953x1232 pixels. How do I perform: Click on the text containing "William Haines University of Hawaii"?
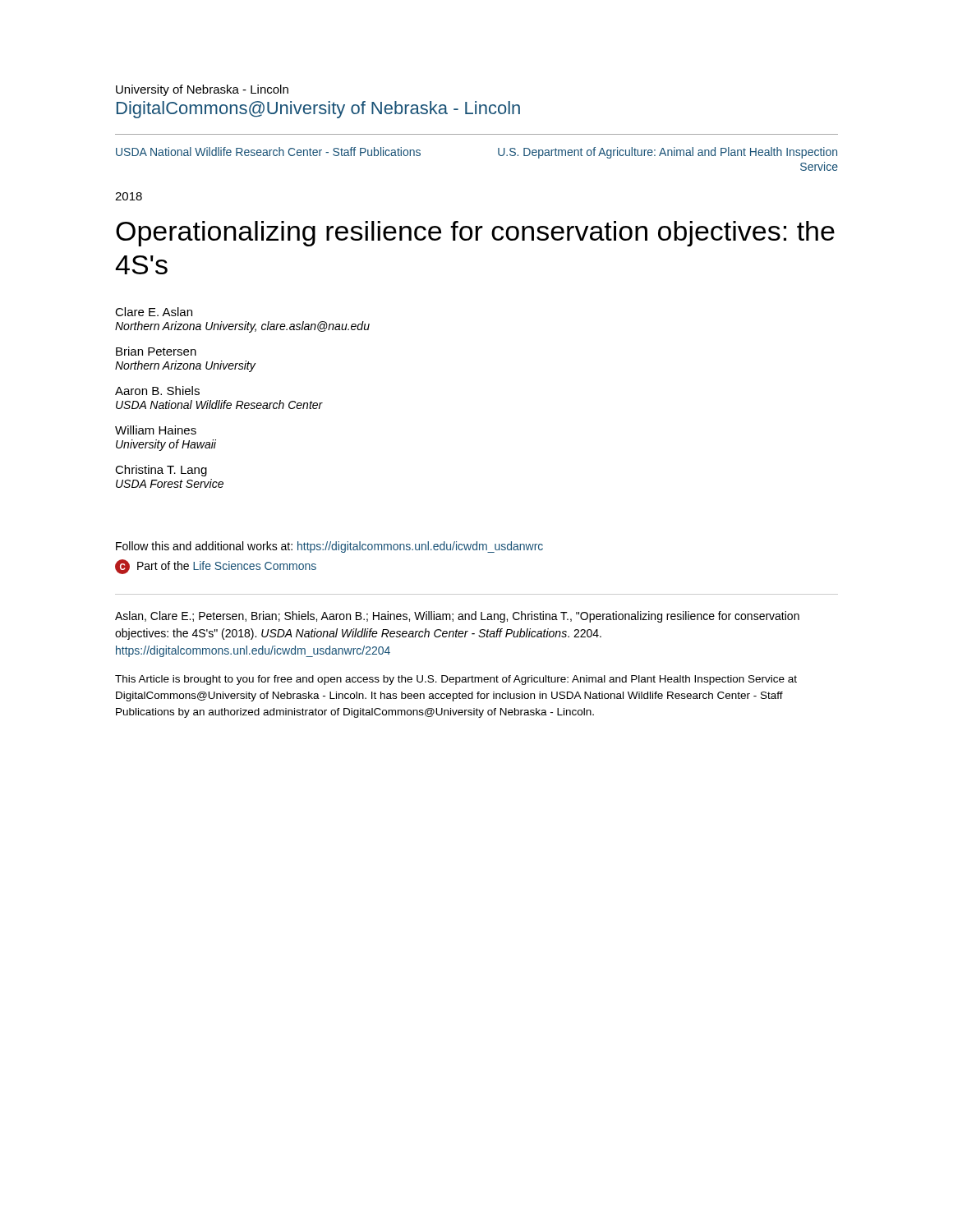156,430
